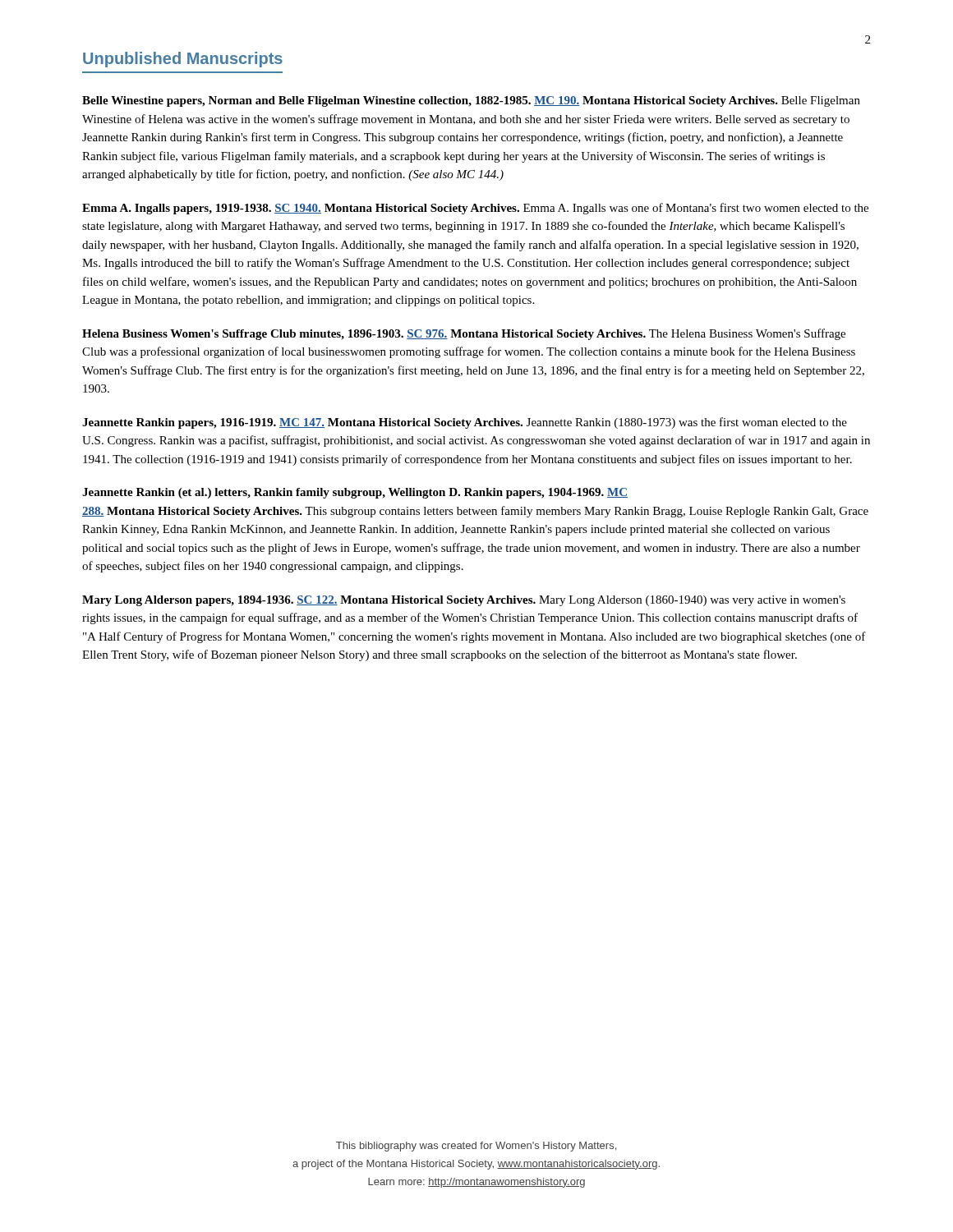Select the section header that reads "Unpublished Manuscripts"

pos(183,58)
